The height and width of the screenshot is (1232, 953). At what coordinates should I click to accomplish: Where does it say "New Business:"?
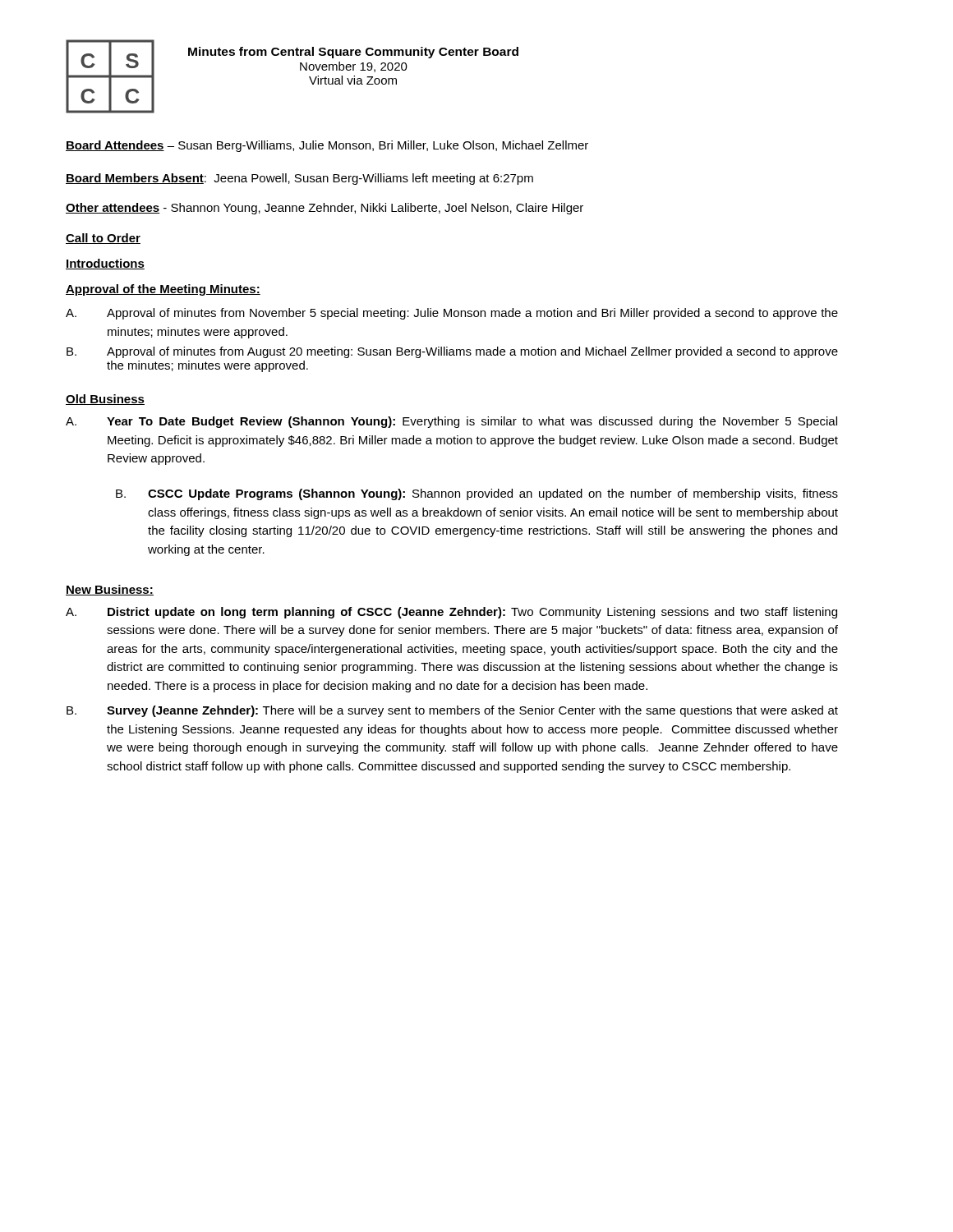pos(110,589)
